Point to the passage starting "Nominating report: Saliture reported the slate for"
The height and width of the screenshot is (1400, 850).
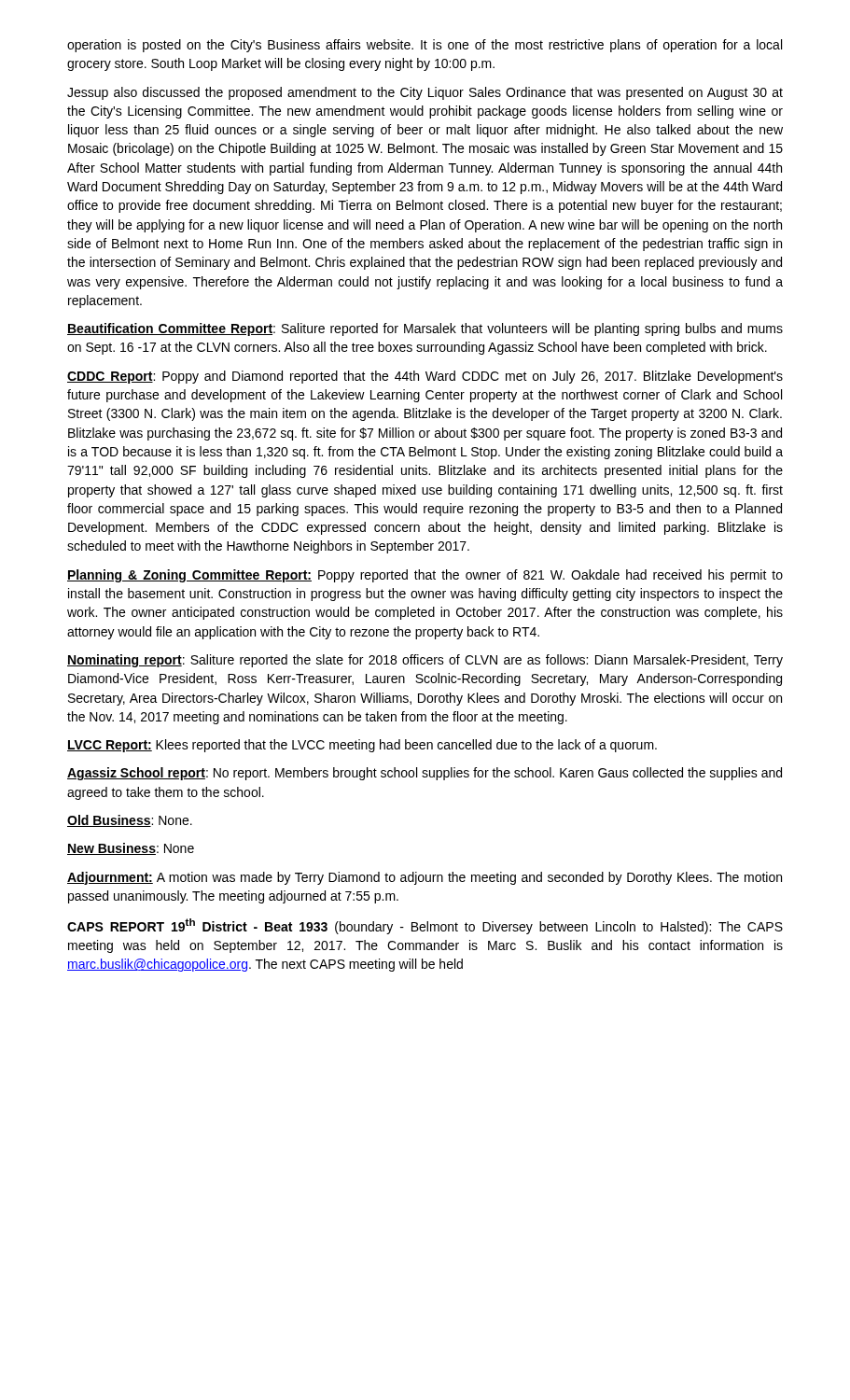click(425, 688)
